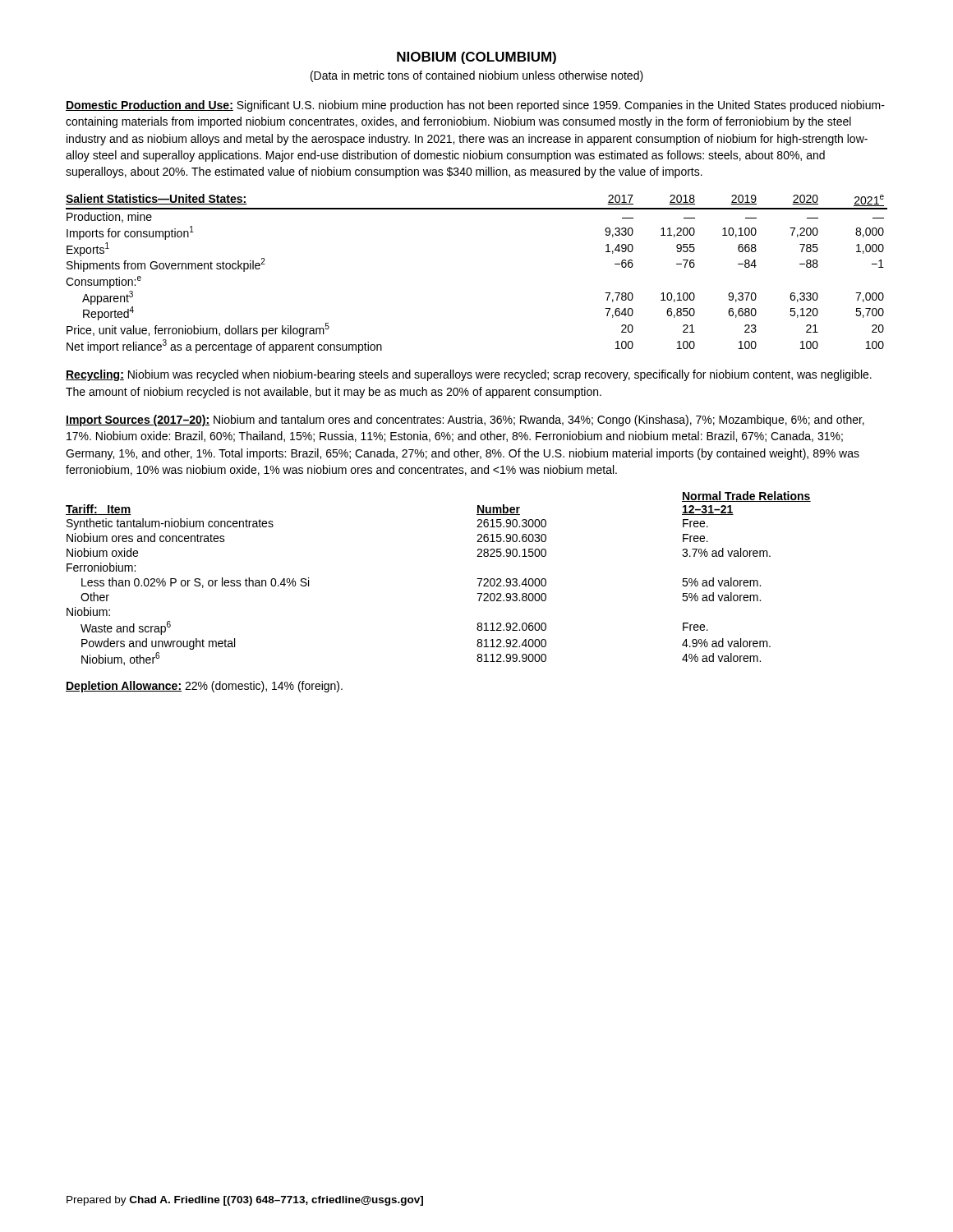This screenshot has height=1232, width=953.
Task: Find the title that says "NIOBIUM (COLUMBIUM)"
Action: coord(476,57)
